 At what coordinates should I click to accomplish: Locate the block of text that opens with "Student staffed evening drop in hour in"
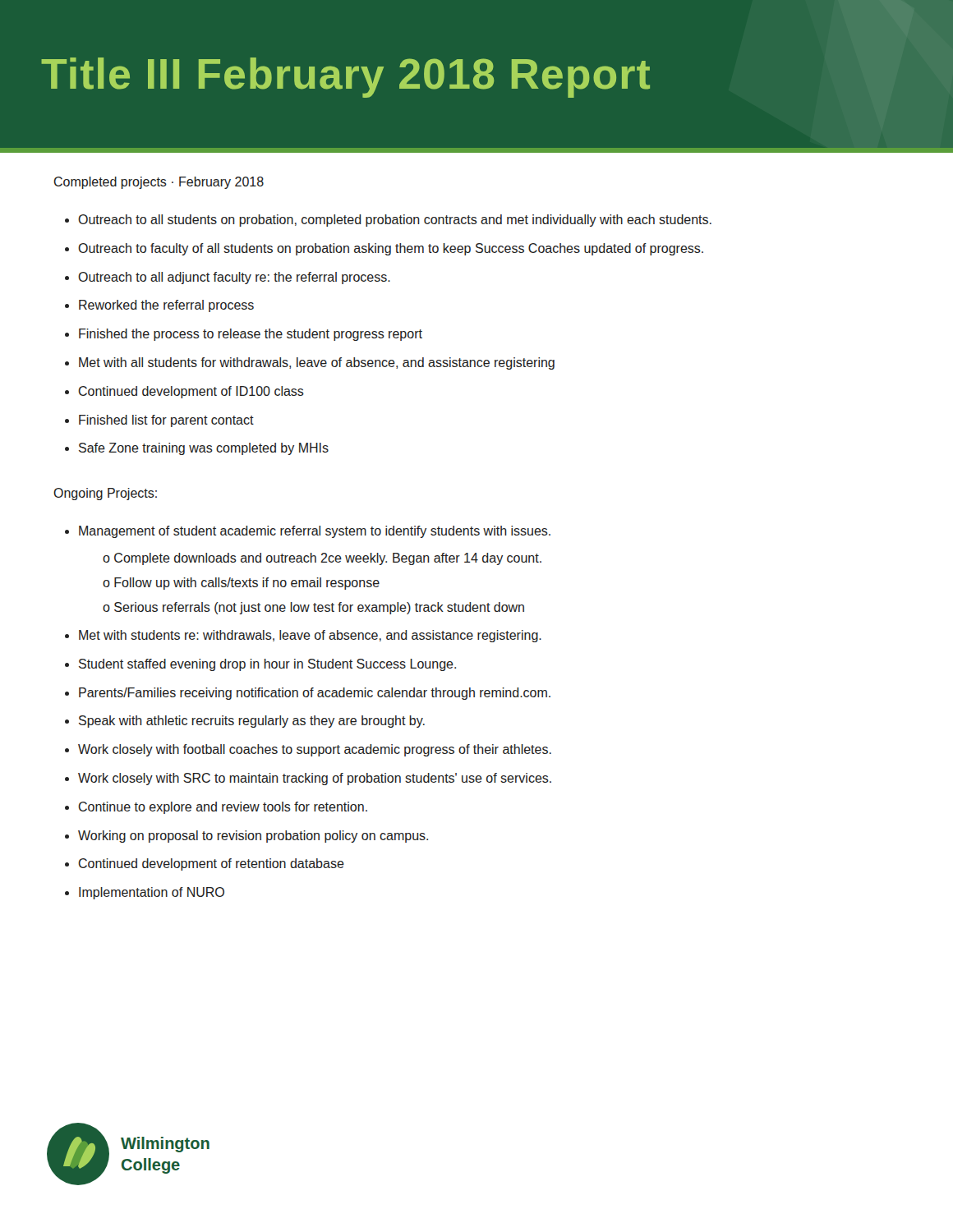[268, 664]
